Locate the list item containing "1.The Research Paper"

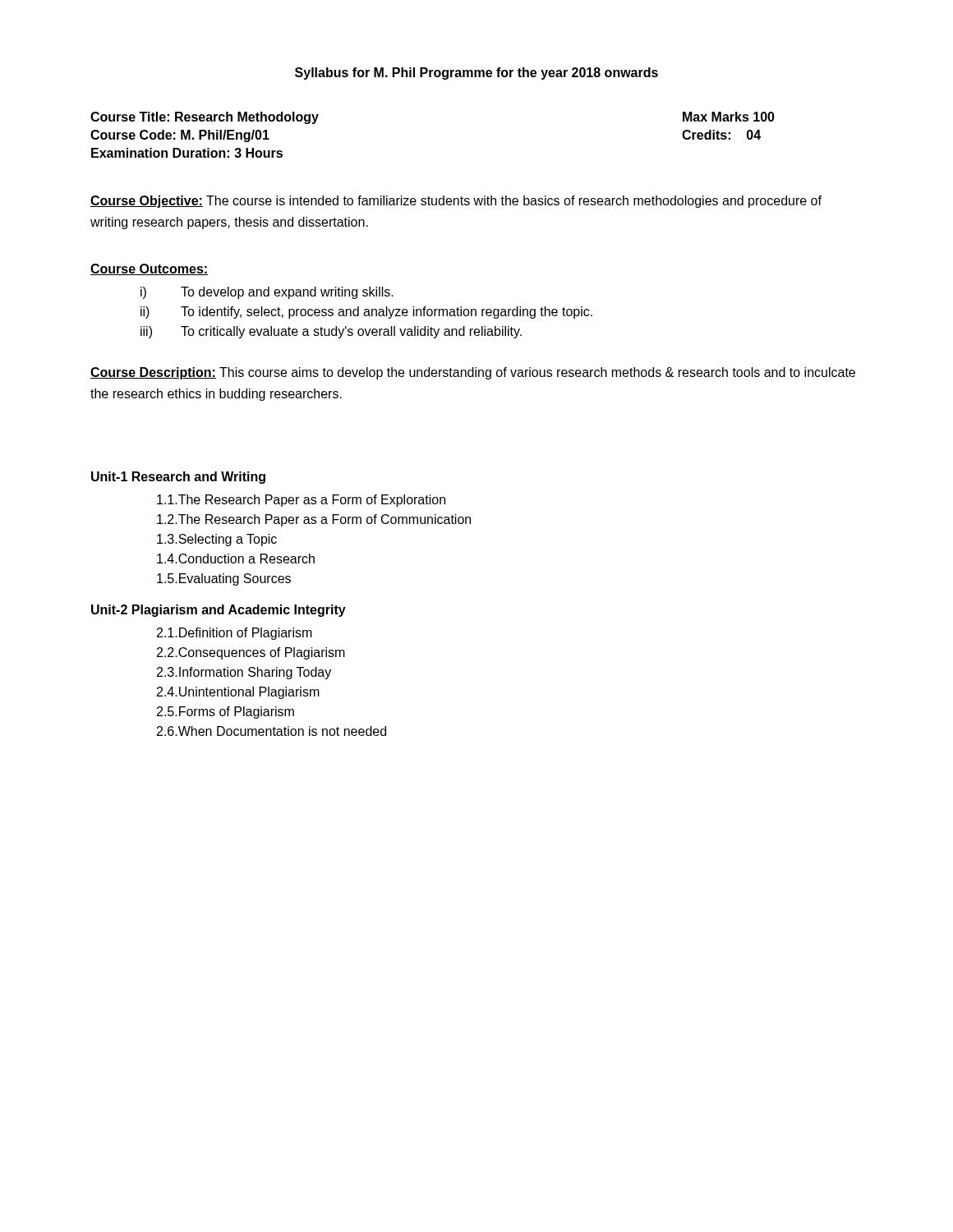click(301, 500)
